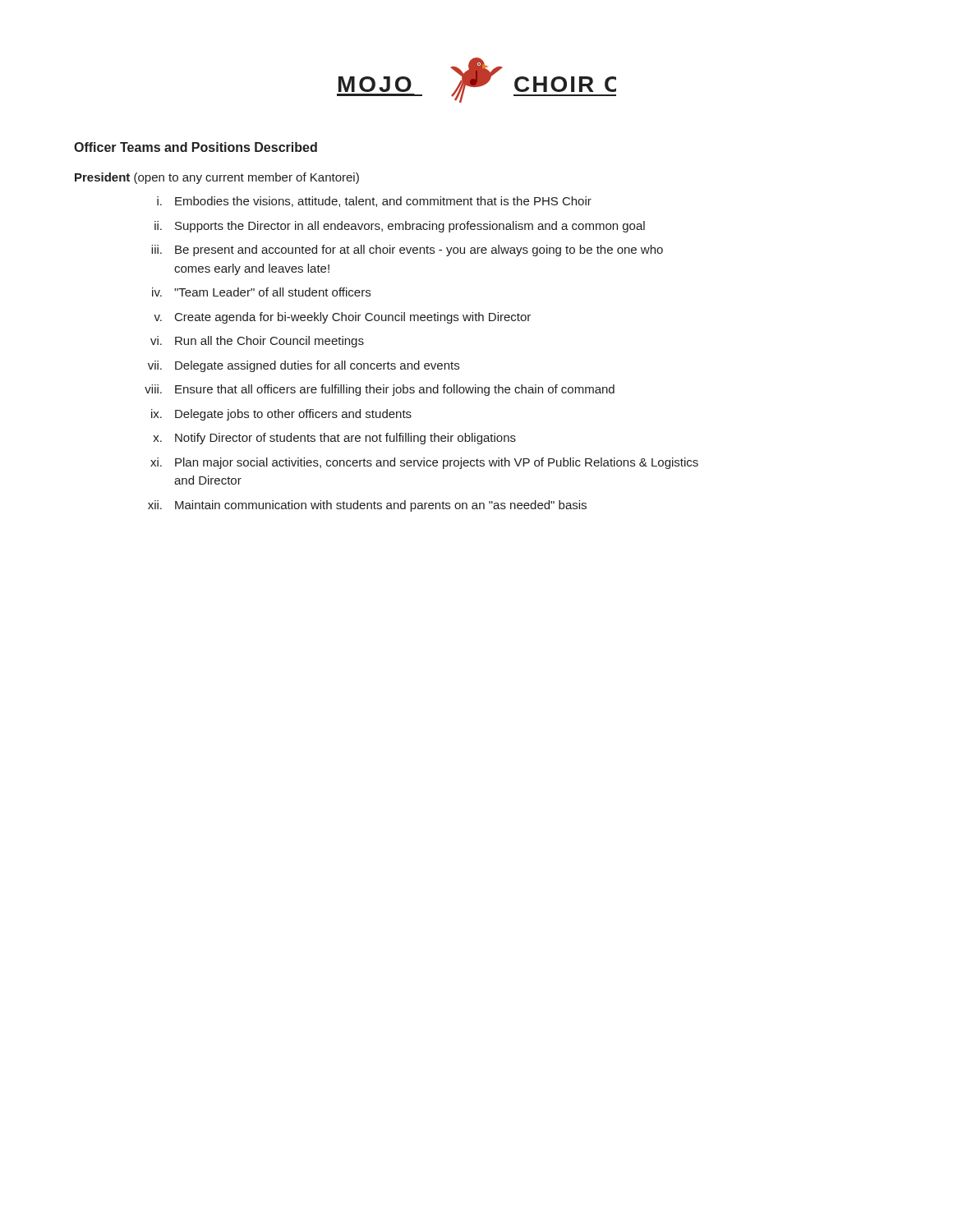Click the passage that begins "iv. "Team Leader""
Viewport: 953px width, 1232px height.
(261, 292)
